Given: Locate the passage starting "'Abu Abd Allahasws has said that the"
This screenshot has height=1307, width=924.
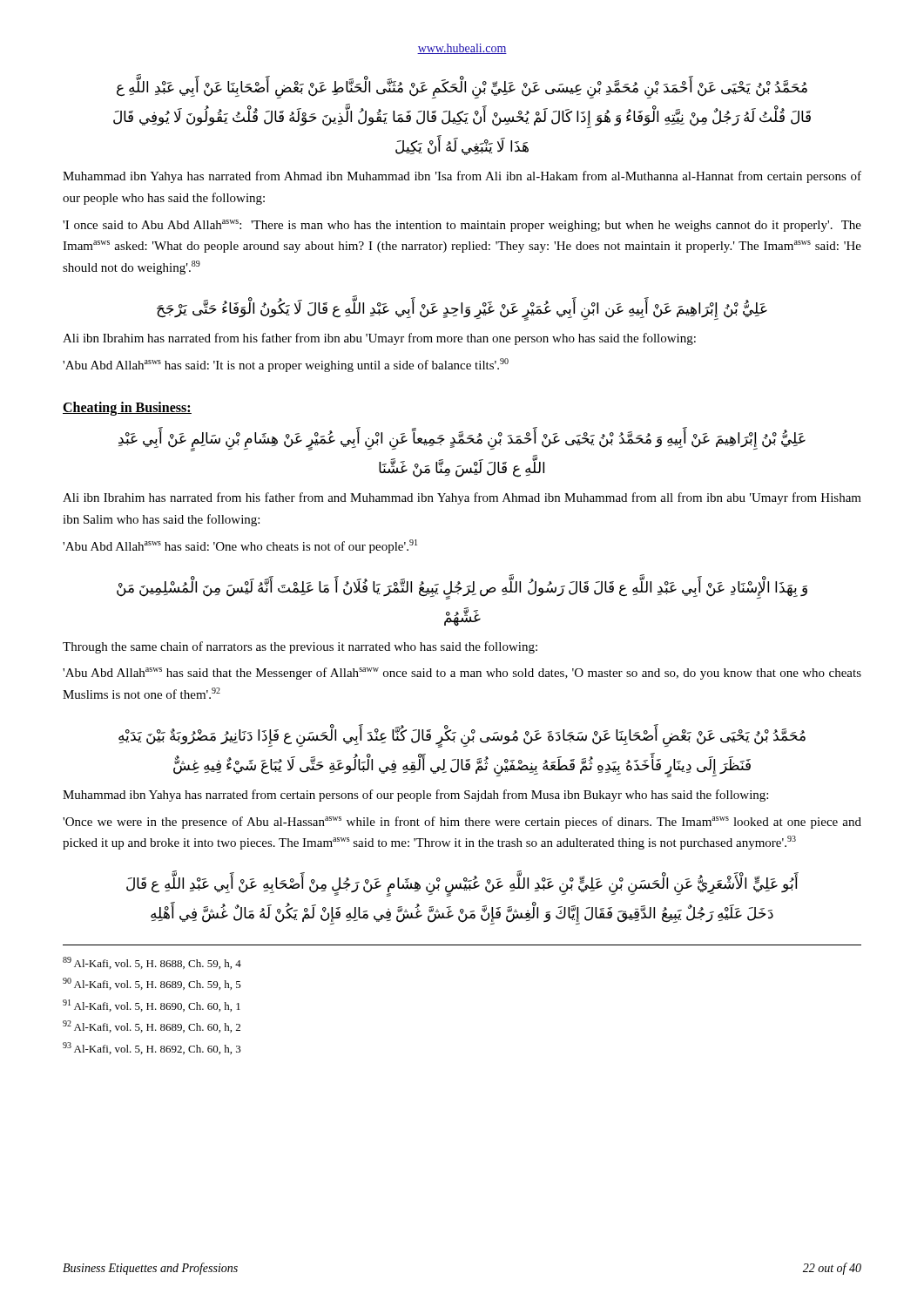Looking at the screenshot, I should click(x=462, y=683).
